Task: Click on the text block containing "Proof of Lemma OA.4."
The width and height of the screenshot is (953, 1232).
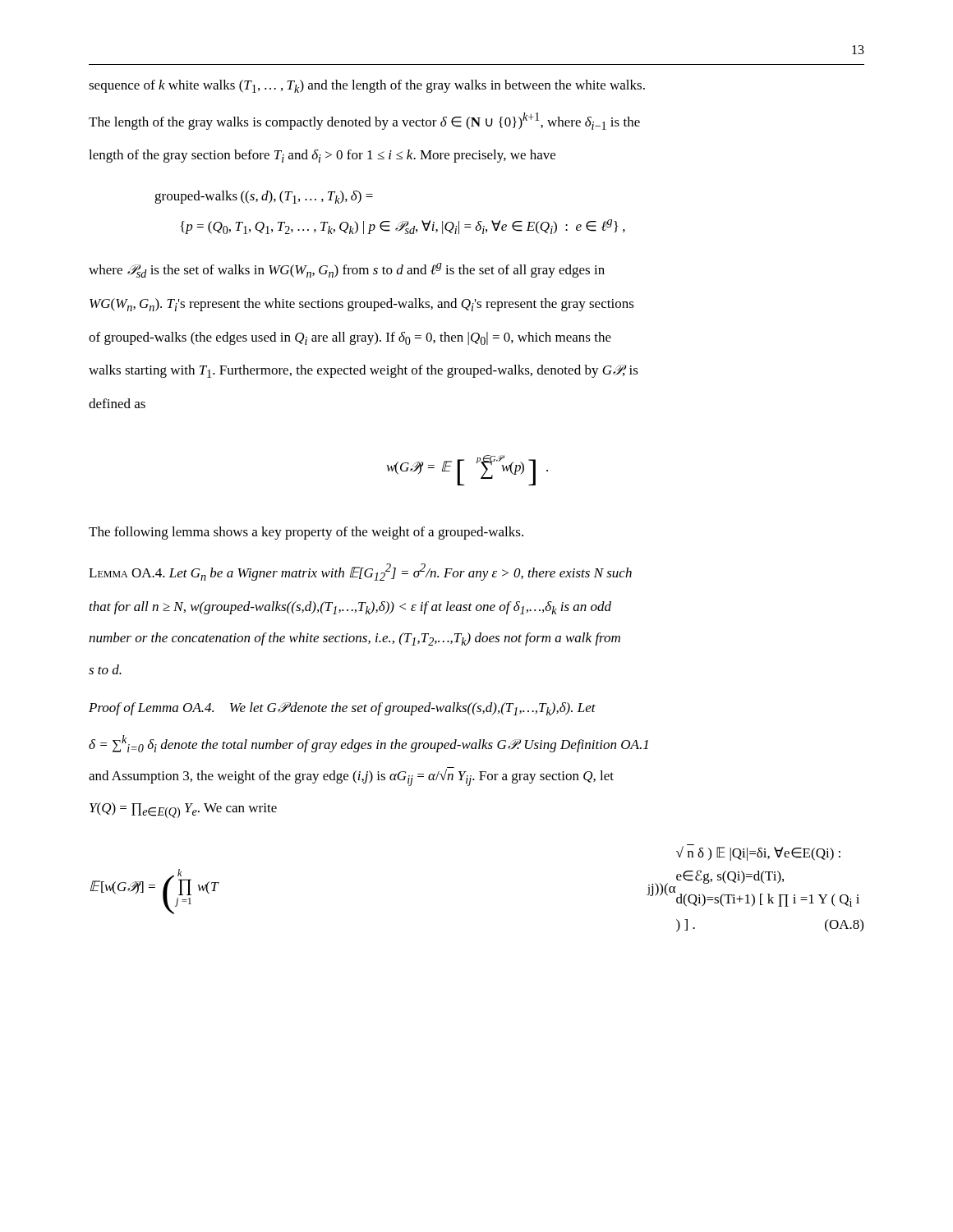Action: [342, 709]
